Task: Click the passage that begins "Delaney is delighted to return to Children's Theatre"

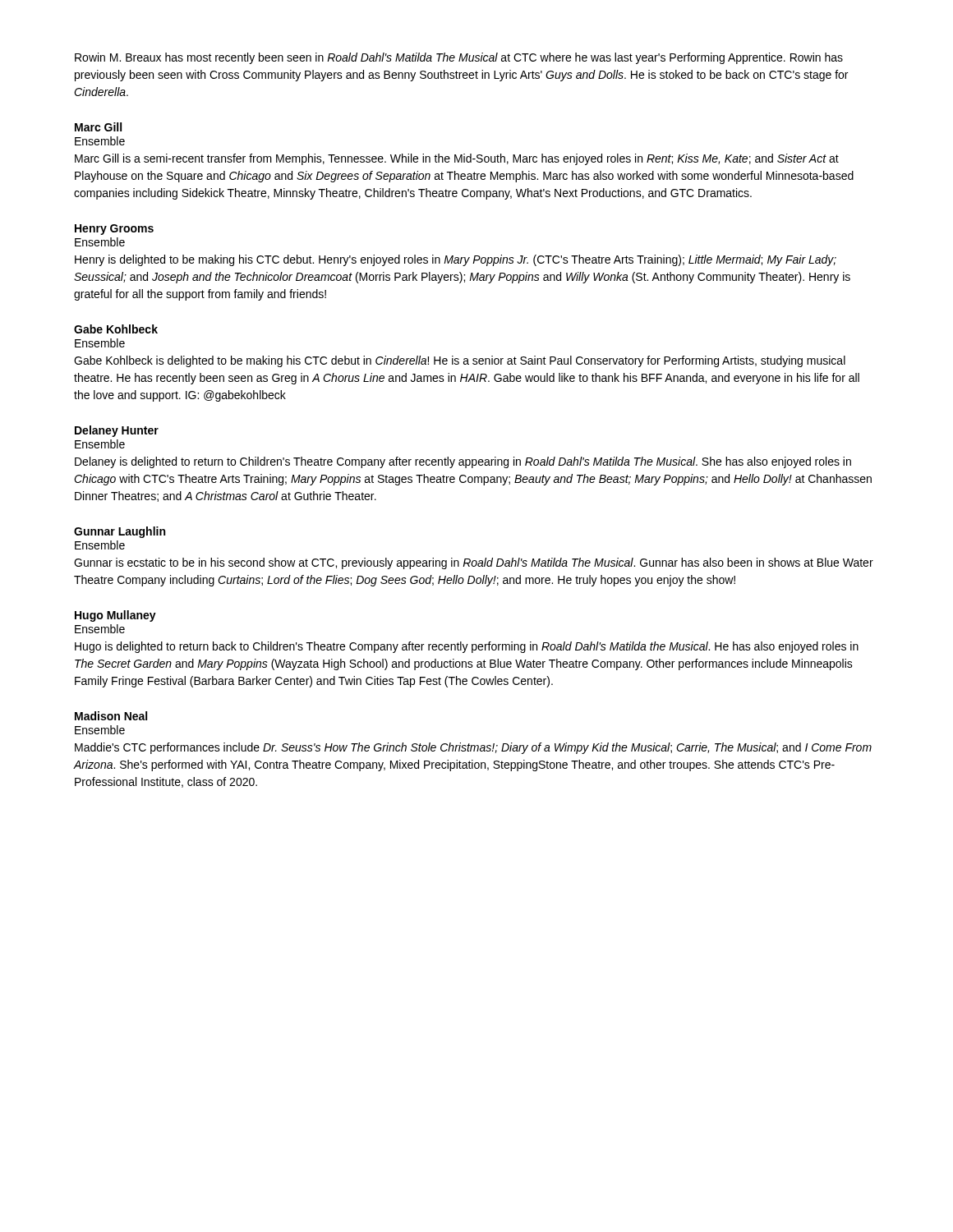Action: pos(476,479)
